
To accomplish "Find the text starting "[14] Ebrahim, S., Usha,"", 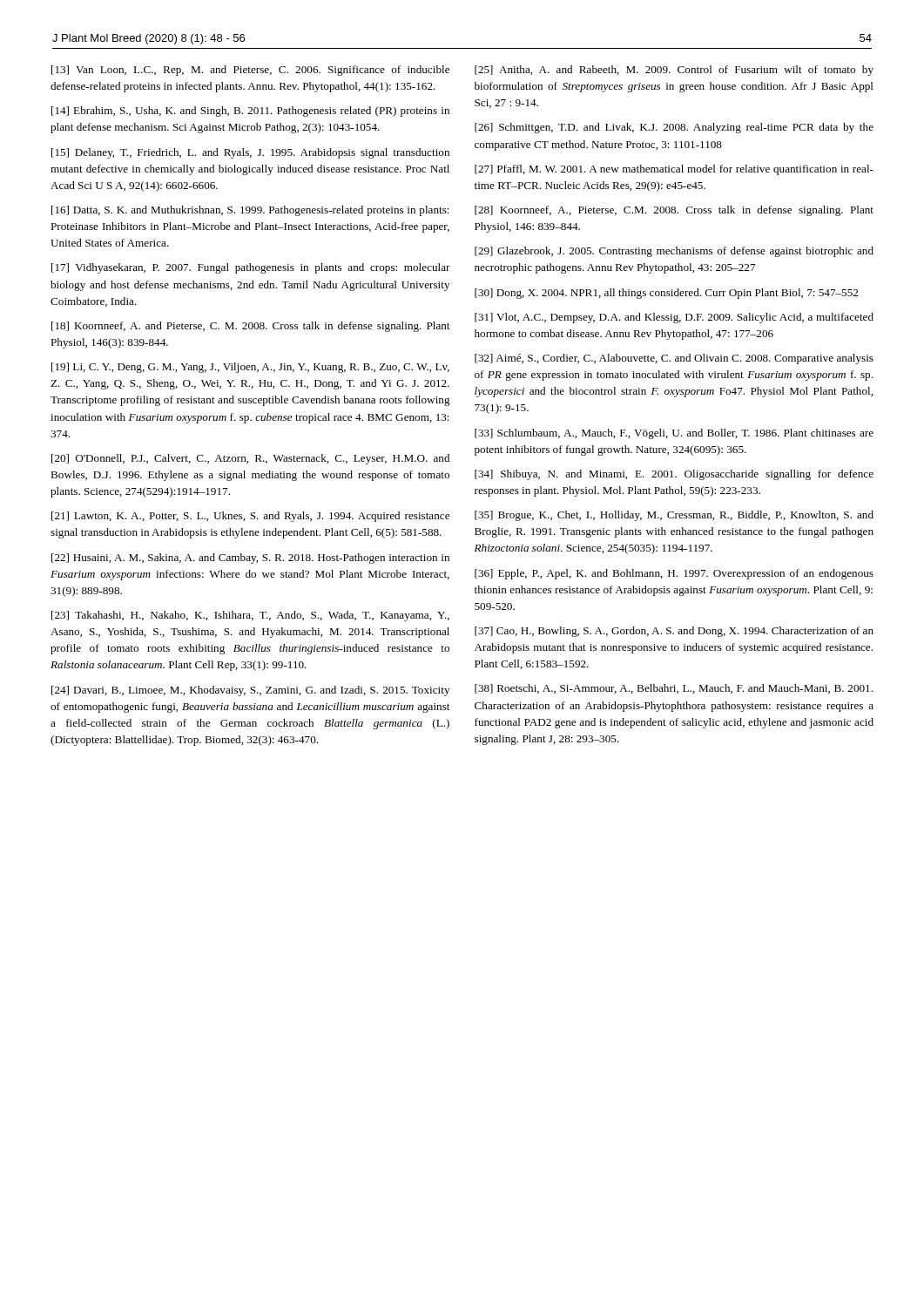I will point(250,119).
